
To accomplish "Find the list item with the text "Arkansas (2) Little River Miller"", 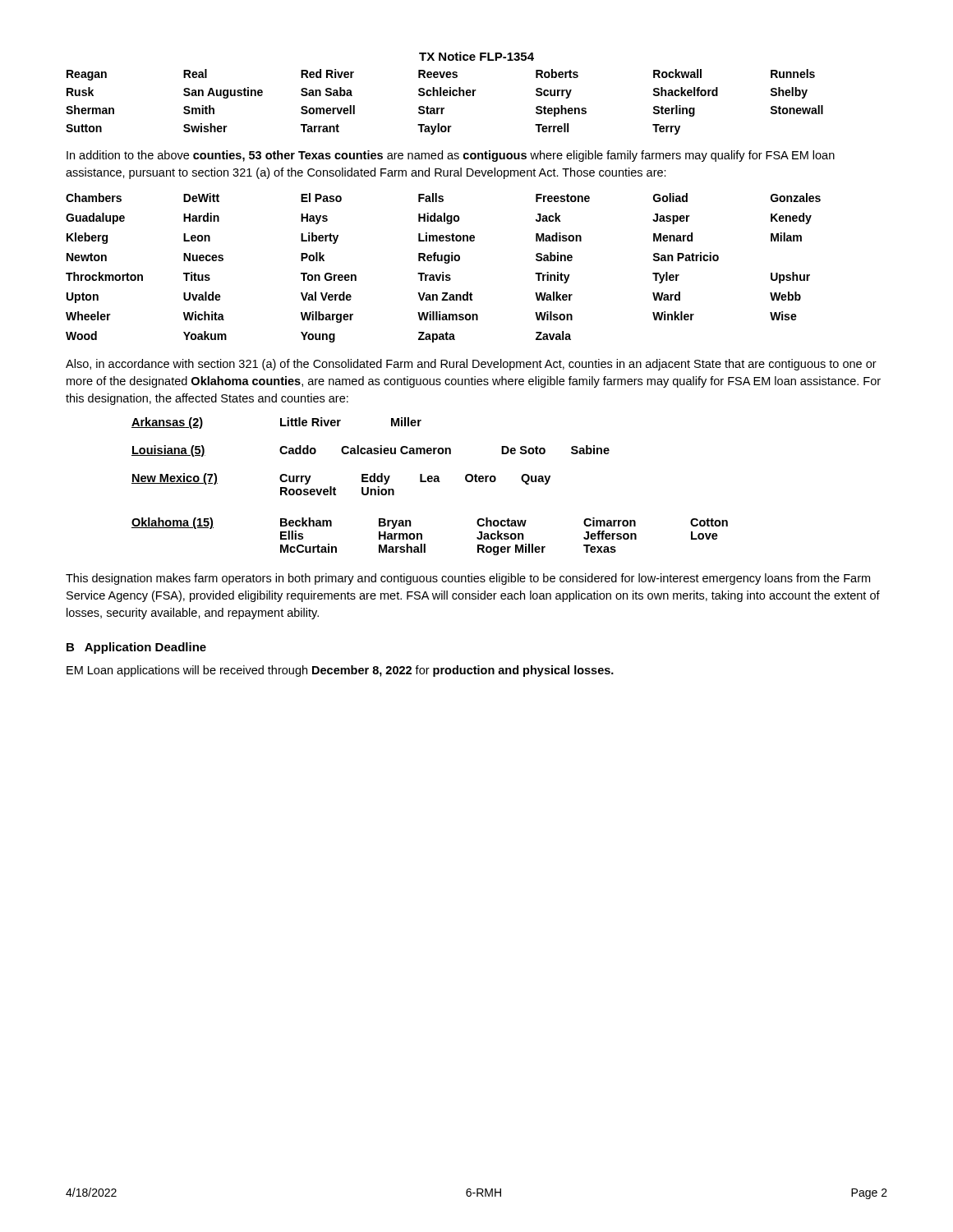I will [276, 422].
